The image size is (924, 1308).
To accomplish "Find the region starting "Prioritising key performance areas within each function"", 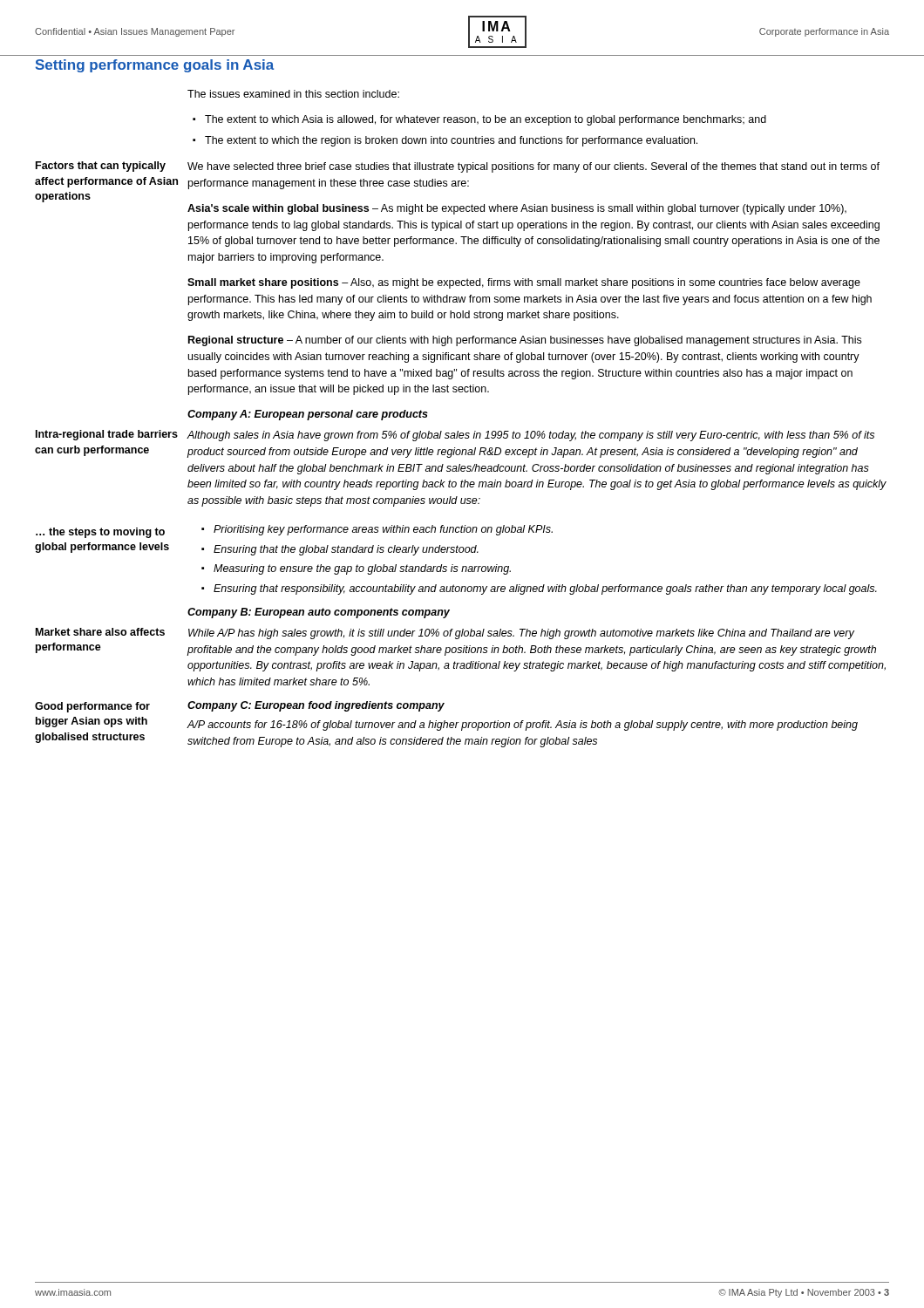I will click(384, 529).
